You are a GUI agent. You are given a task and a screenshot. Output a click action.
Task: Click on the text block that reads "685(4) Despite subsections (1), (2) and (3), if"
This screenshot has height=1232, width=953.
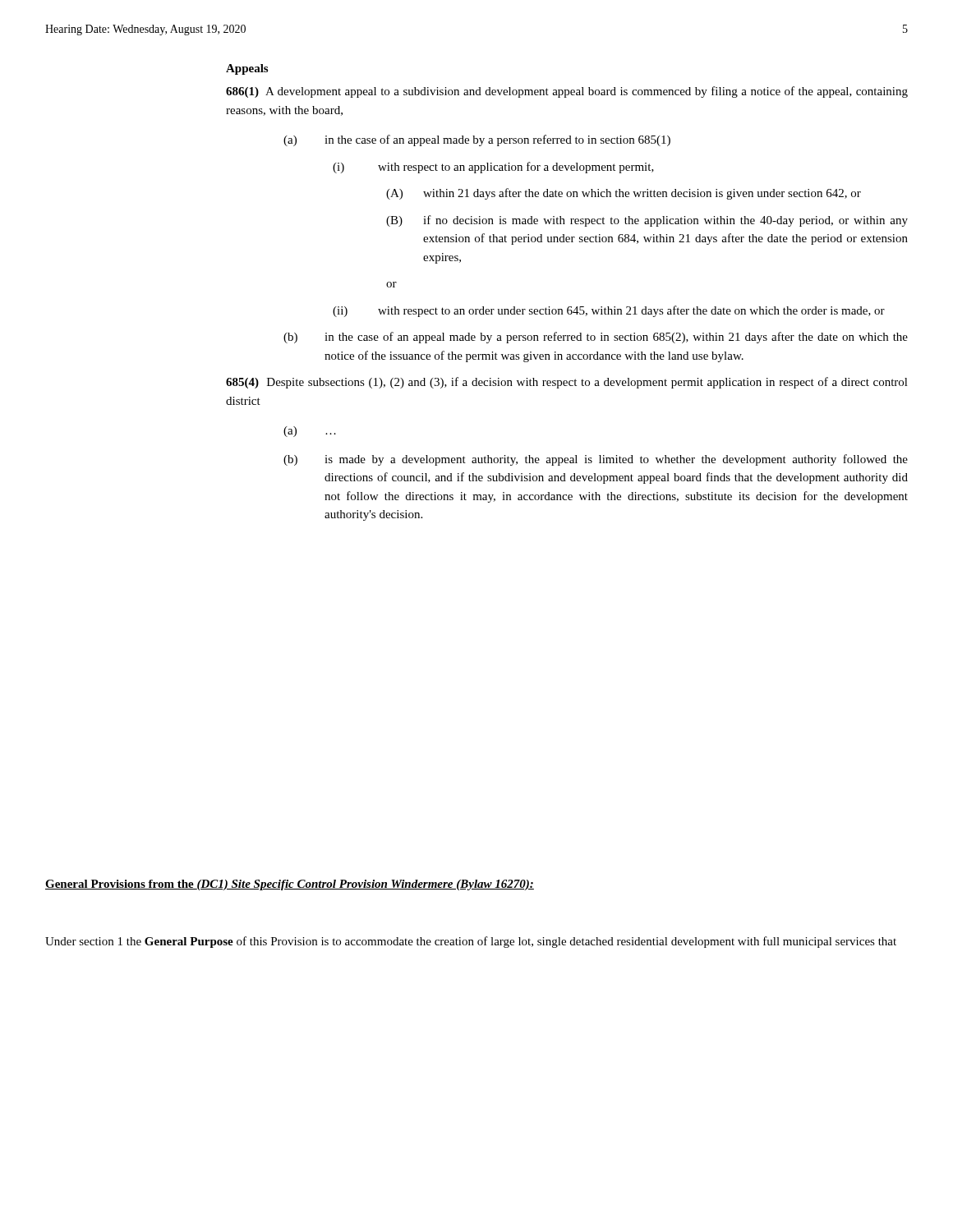coord(567,391)
